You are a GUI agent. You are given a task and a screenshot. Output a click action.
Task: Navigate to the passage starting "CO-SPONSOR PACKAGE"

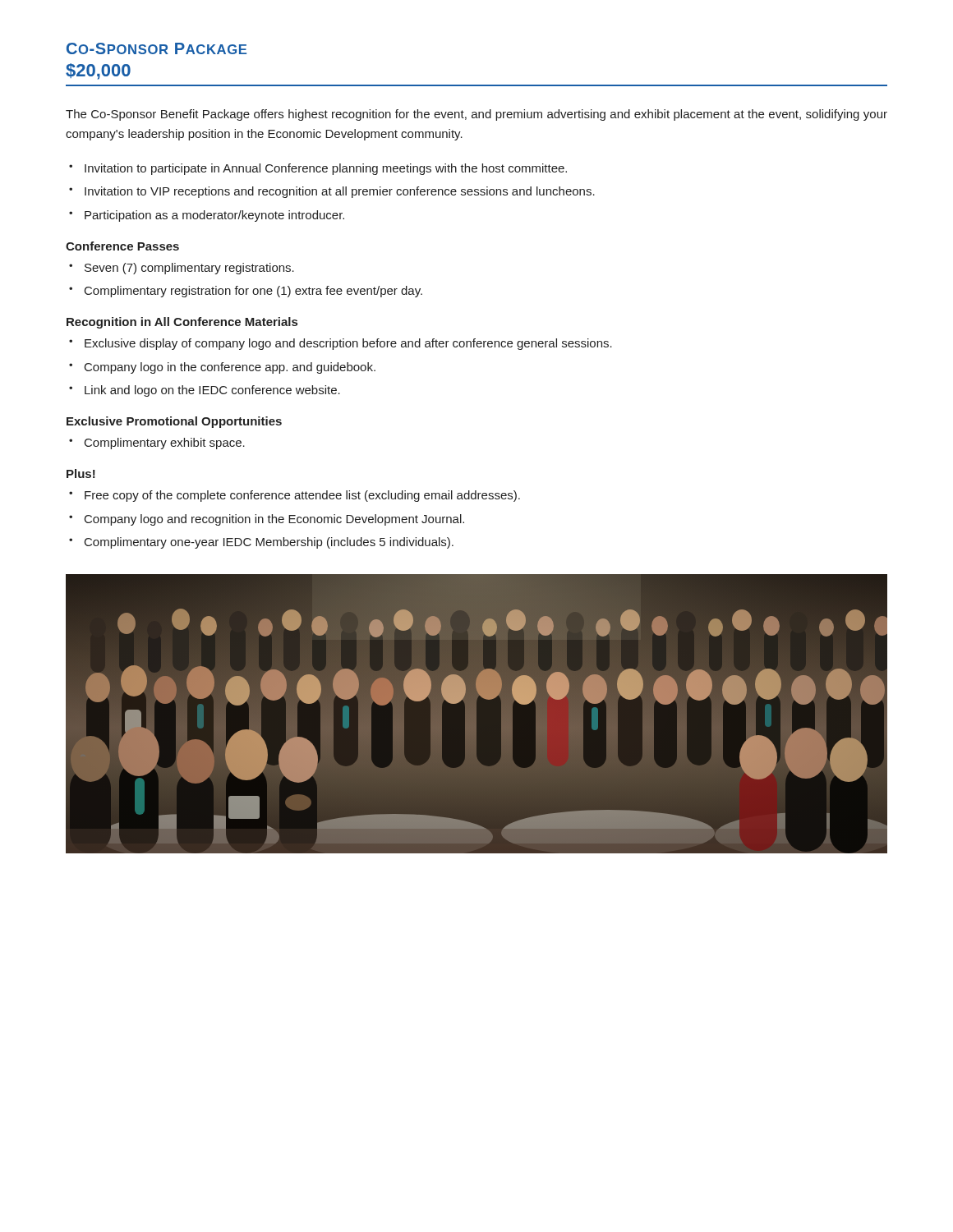[x=157, y=48]
